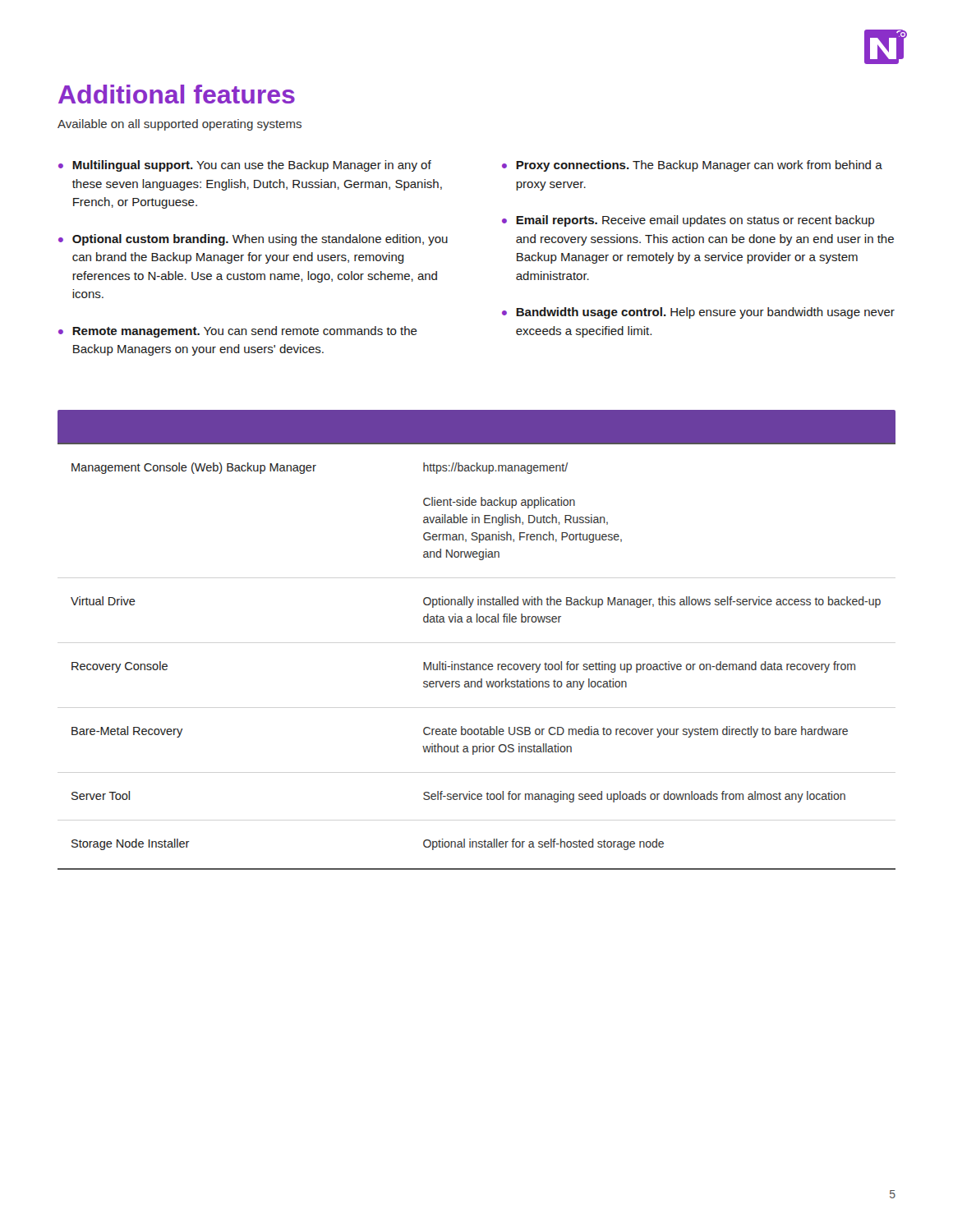Image resolution: width=953 pixels, height=1232 pixels.
Task: Locate the block starting "Available on all supported"
Action: pos(180,125)
